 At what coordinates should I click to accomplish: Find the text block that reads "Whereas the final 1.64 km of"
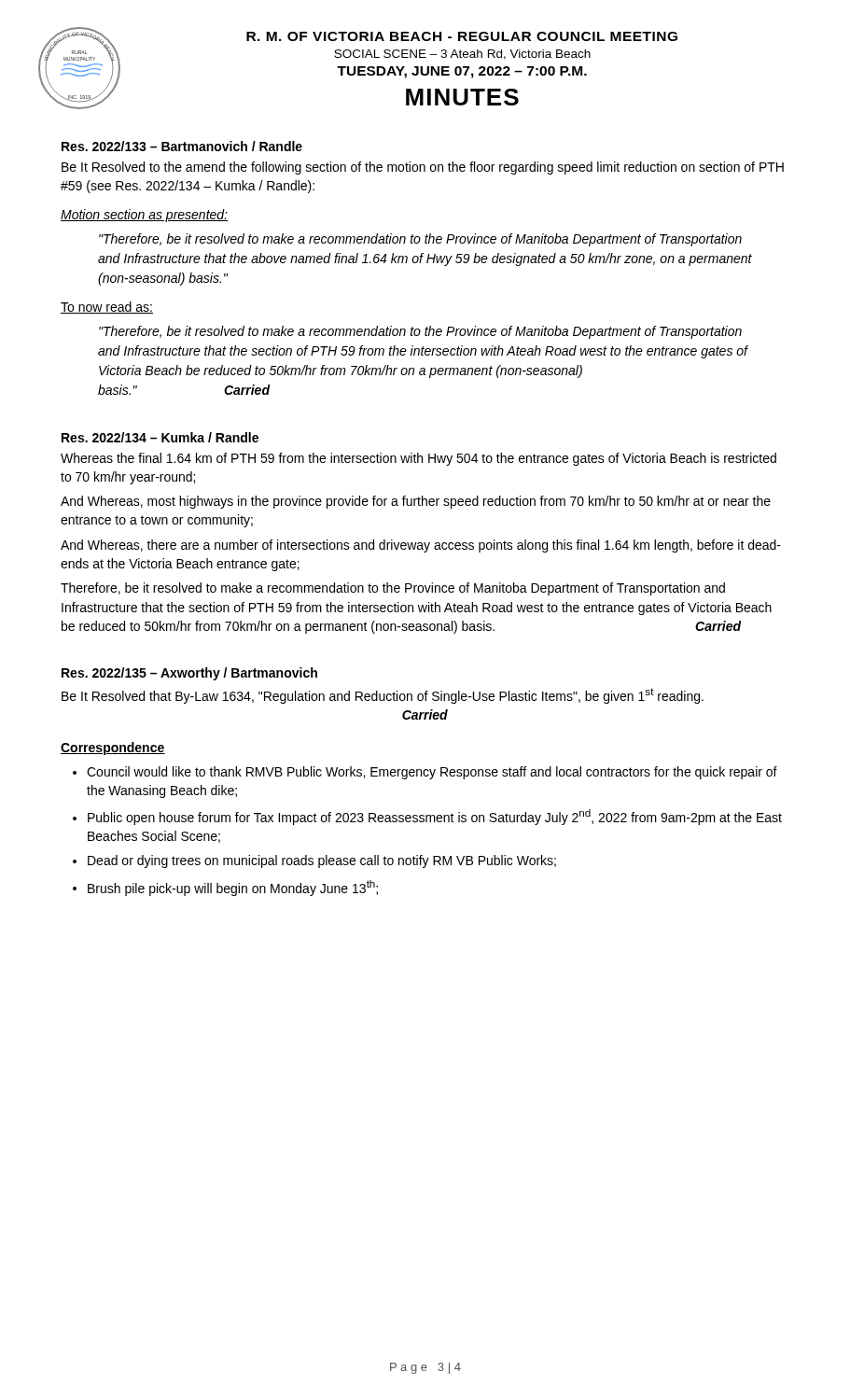point(419,467)
